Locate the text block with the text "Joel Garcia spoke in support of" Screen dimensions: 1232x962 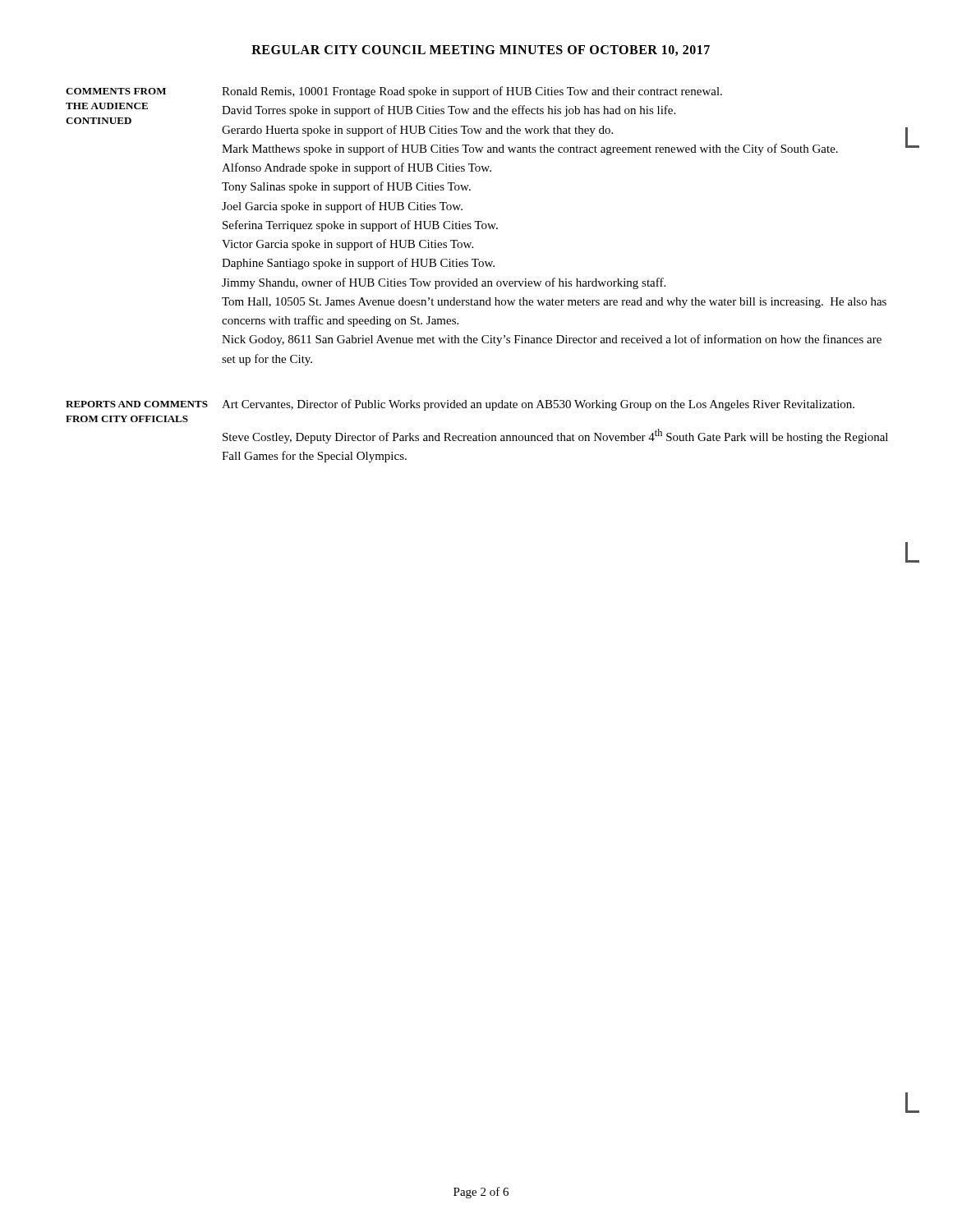pyautogui.click(x=342, y=207)
